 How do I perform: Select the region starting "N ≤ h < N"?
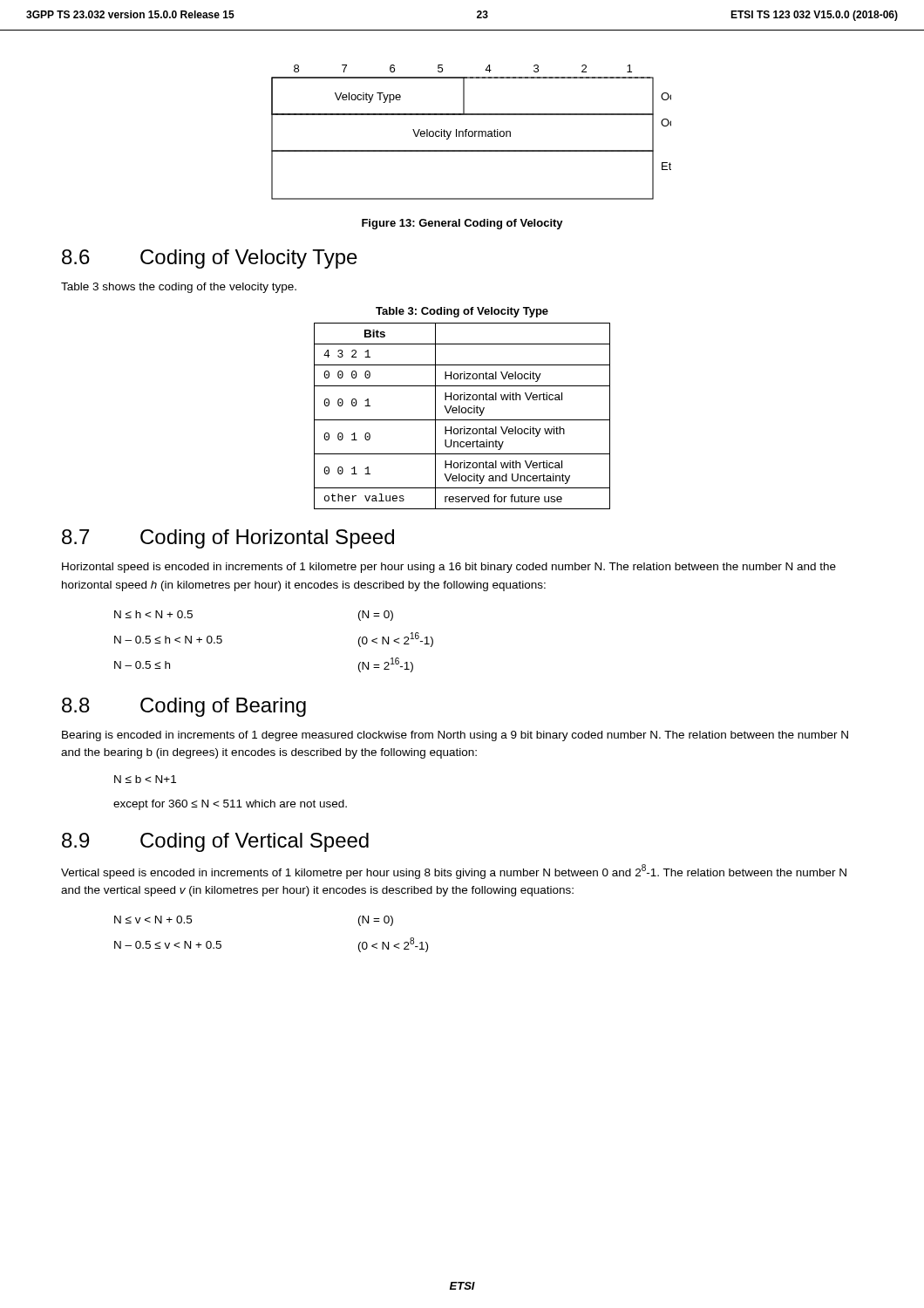[148, 615]
